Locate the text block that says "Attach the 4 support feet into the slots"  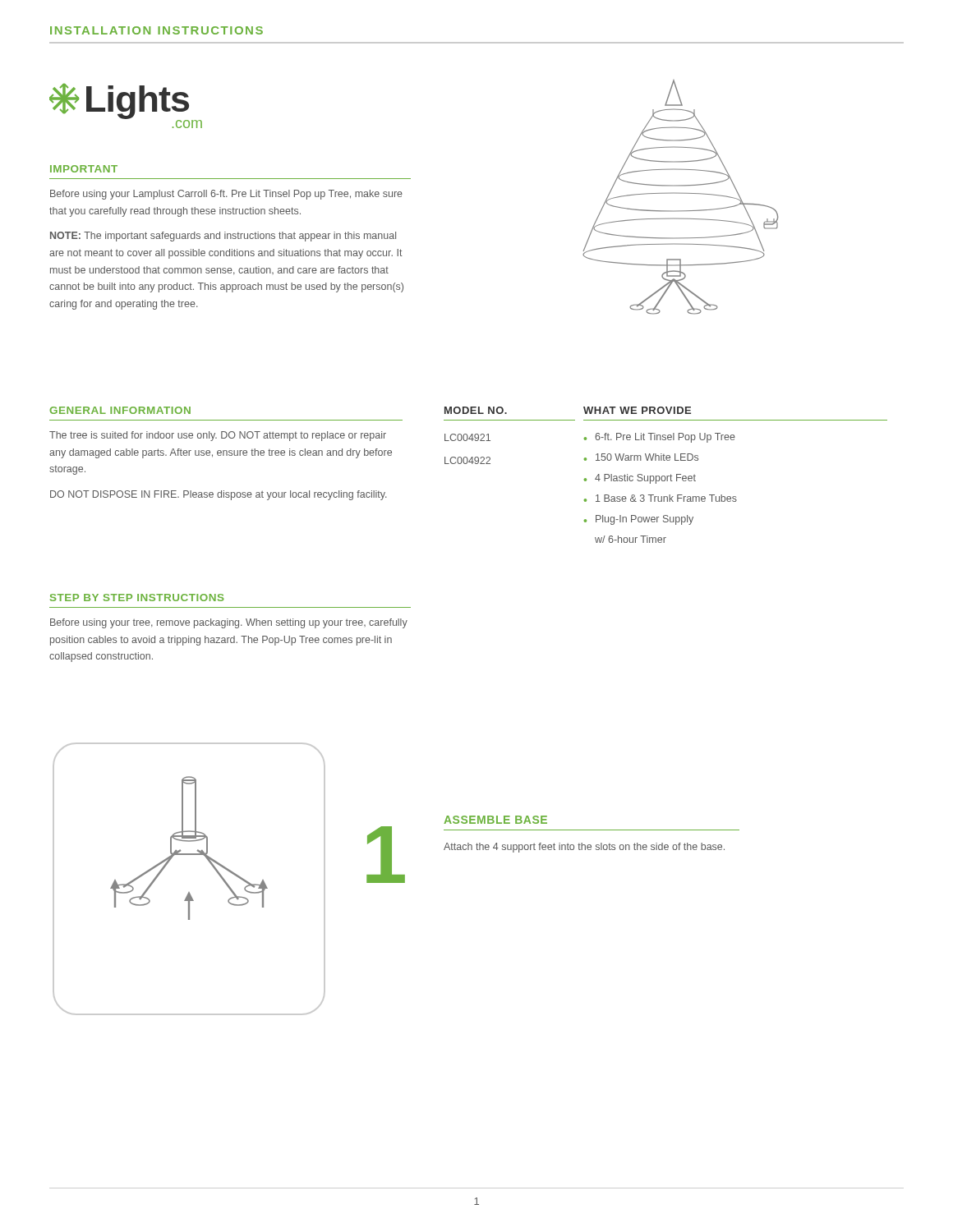point(585,847)
